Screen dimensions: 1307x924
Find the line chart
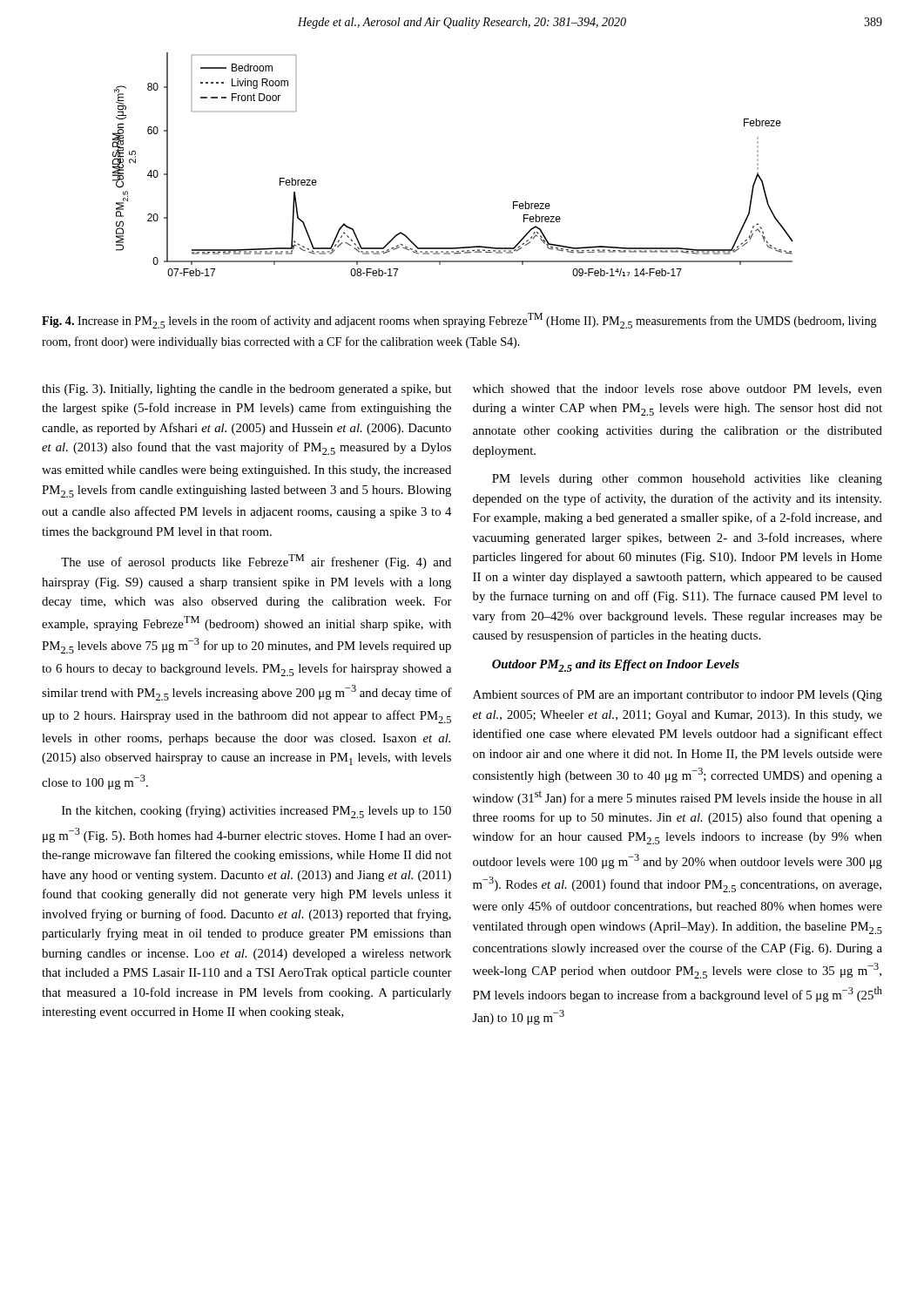coord(462,172)
